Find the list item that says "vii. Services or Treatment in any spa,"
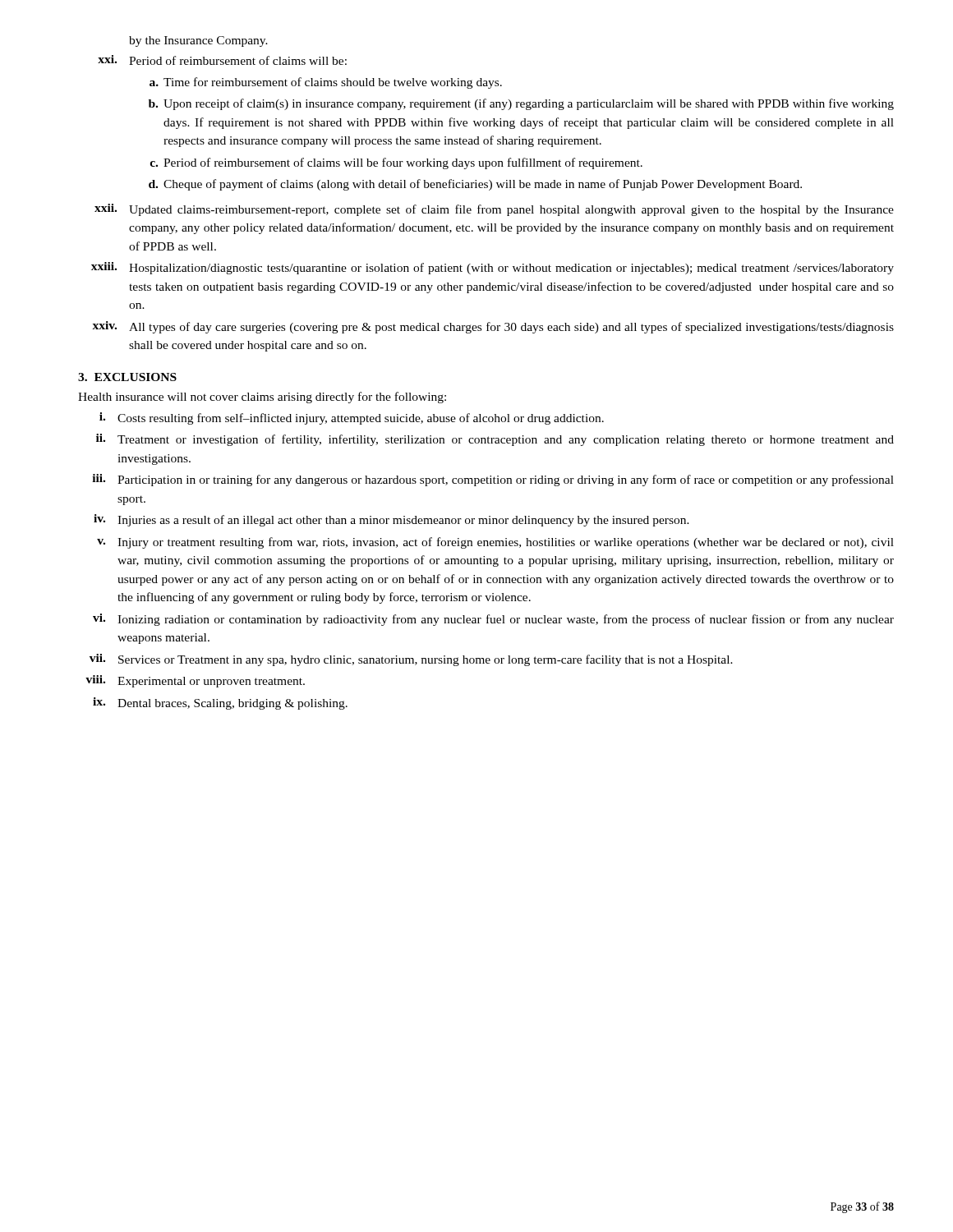953x1232 pixels. [486, 659]
